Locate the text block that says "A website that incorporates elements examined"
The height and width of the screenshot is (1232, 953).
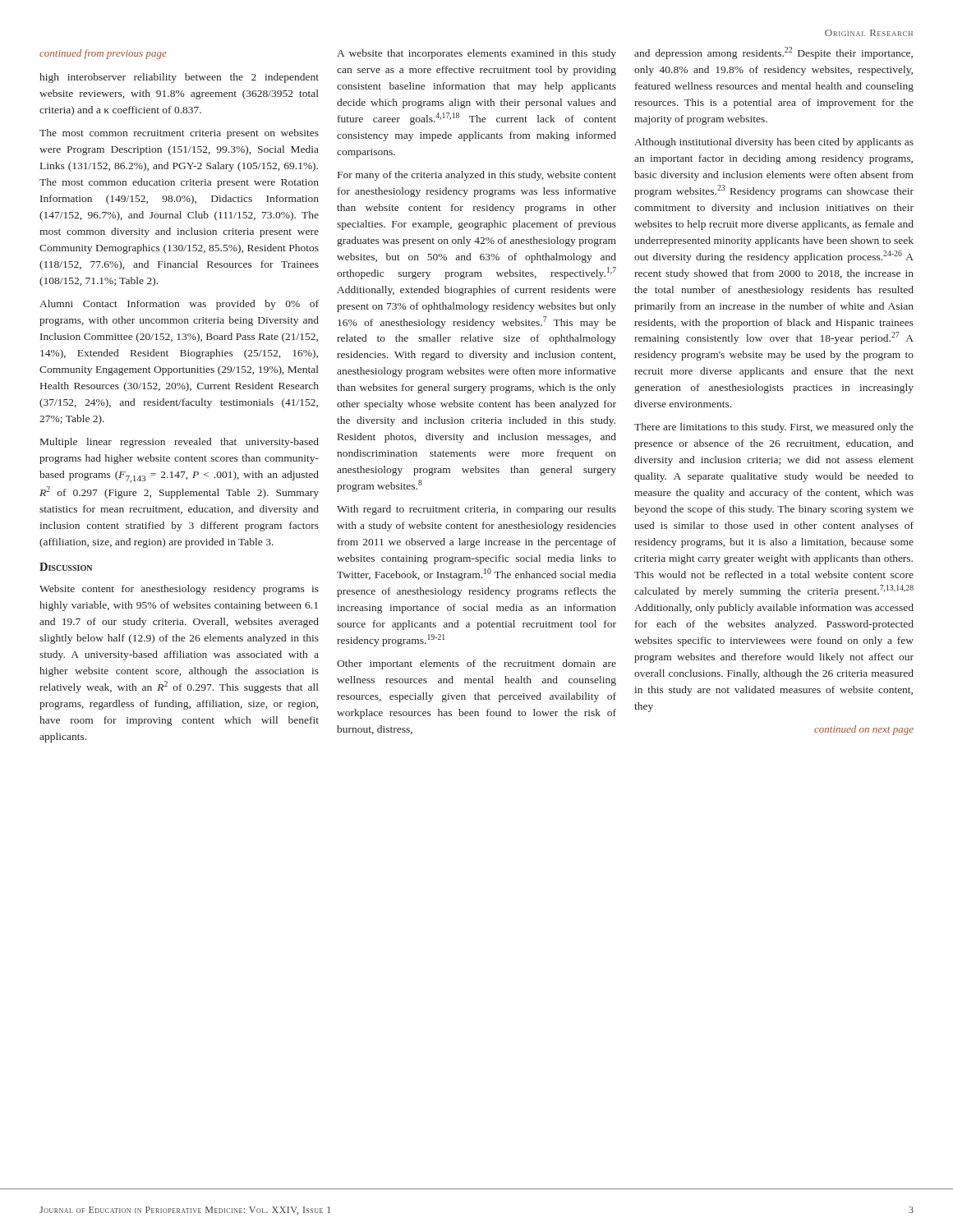click(476, 391)
